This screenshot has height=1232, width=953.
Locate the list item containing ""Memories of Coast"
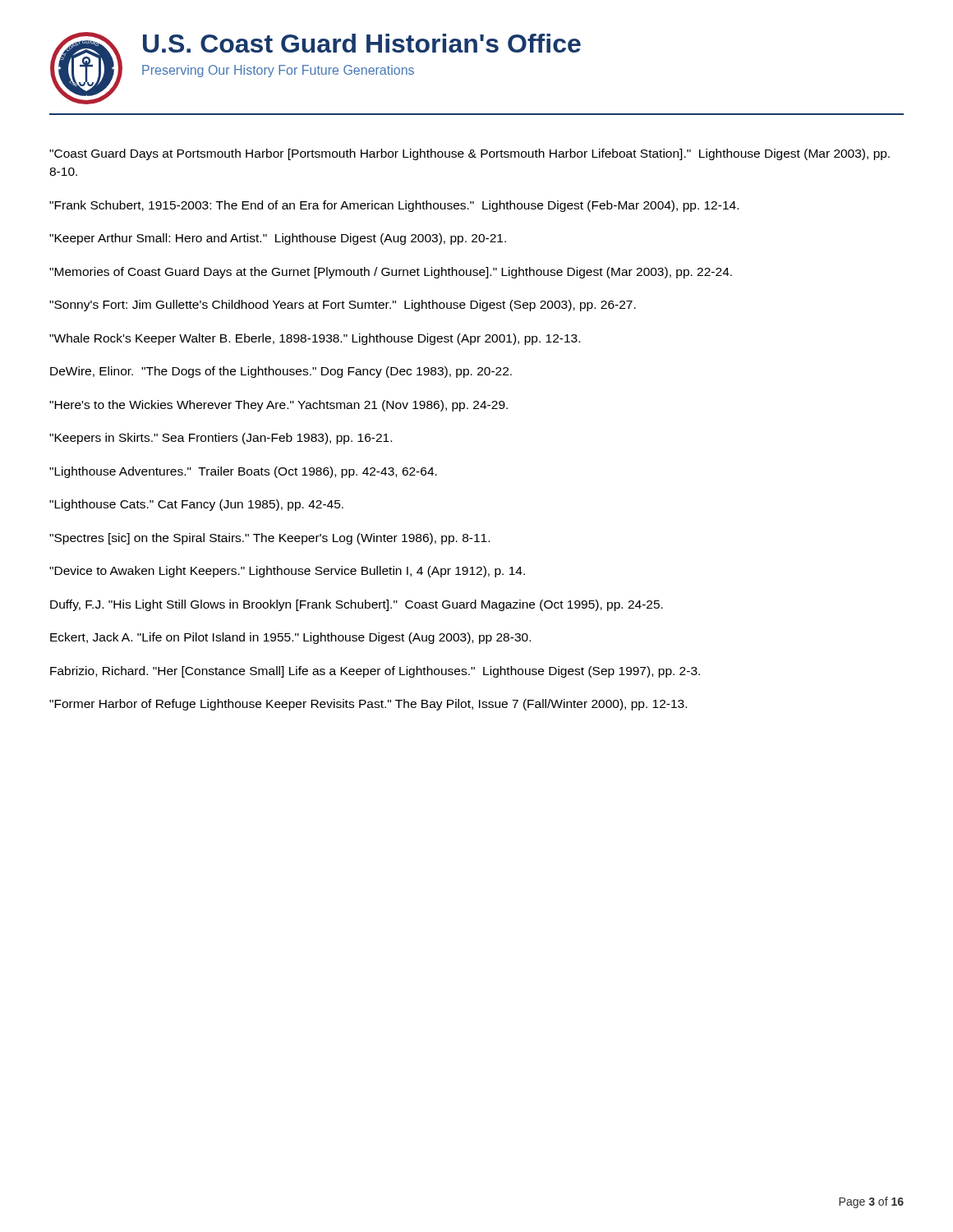(x=391, y=271)
